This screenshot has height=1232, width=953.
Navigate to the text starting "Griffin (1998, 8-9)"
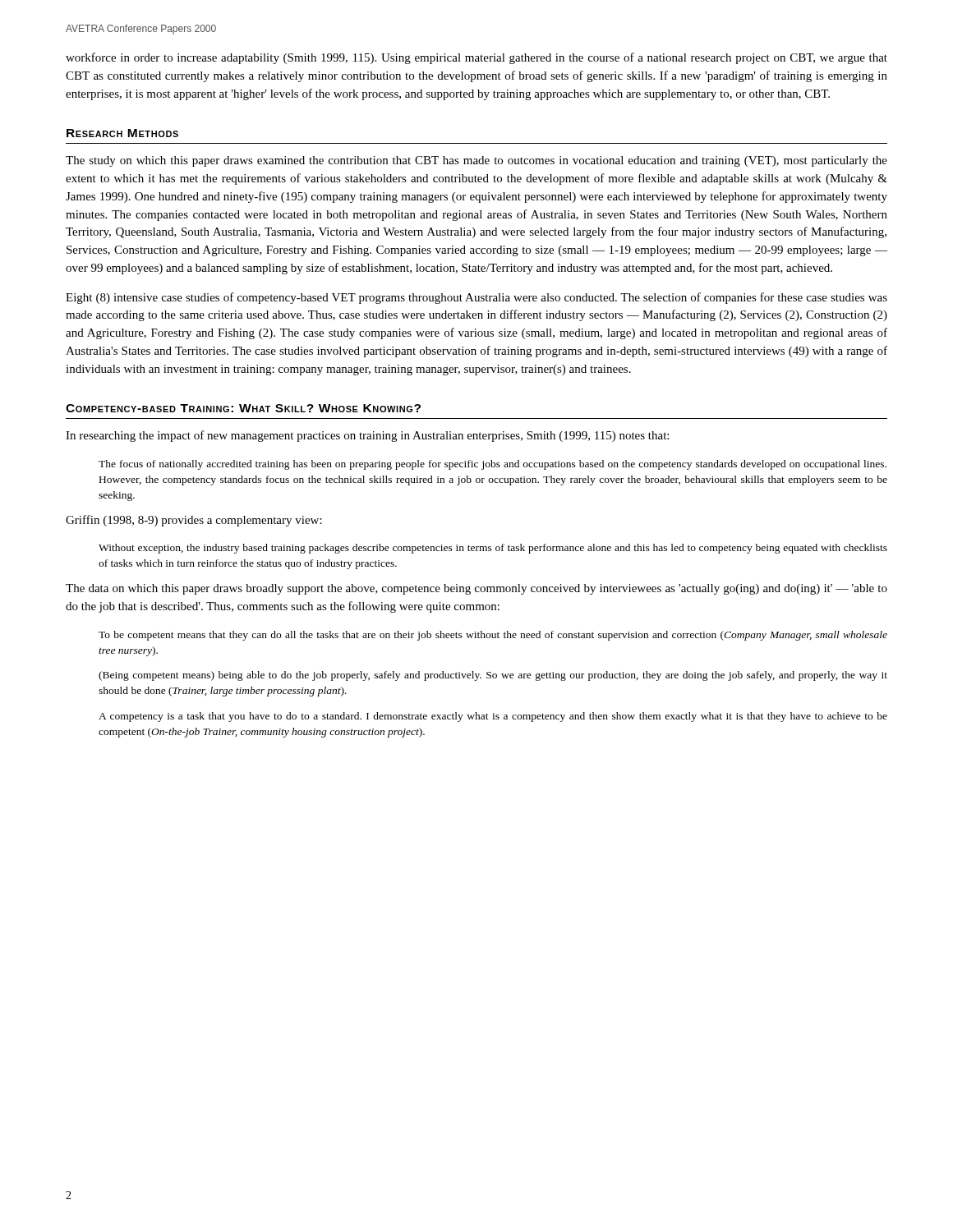tap(194, 520)
